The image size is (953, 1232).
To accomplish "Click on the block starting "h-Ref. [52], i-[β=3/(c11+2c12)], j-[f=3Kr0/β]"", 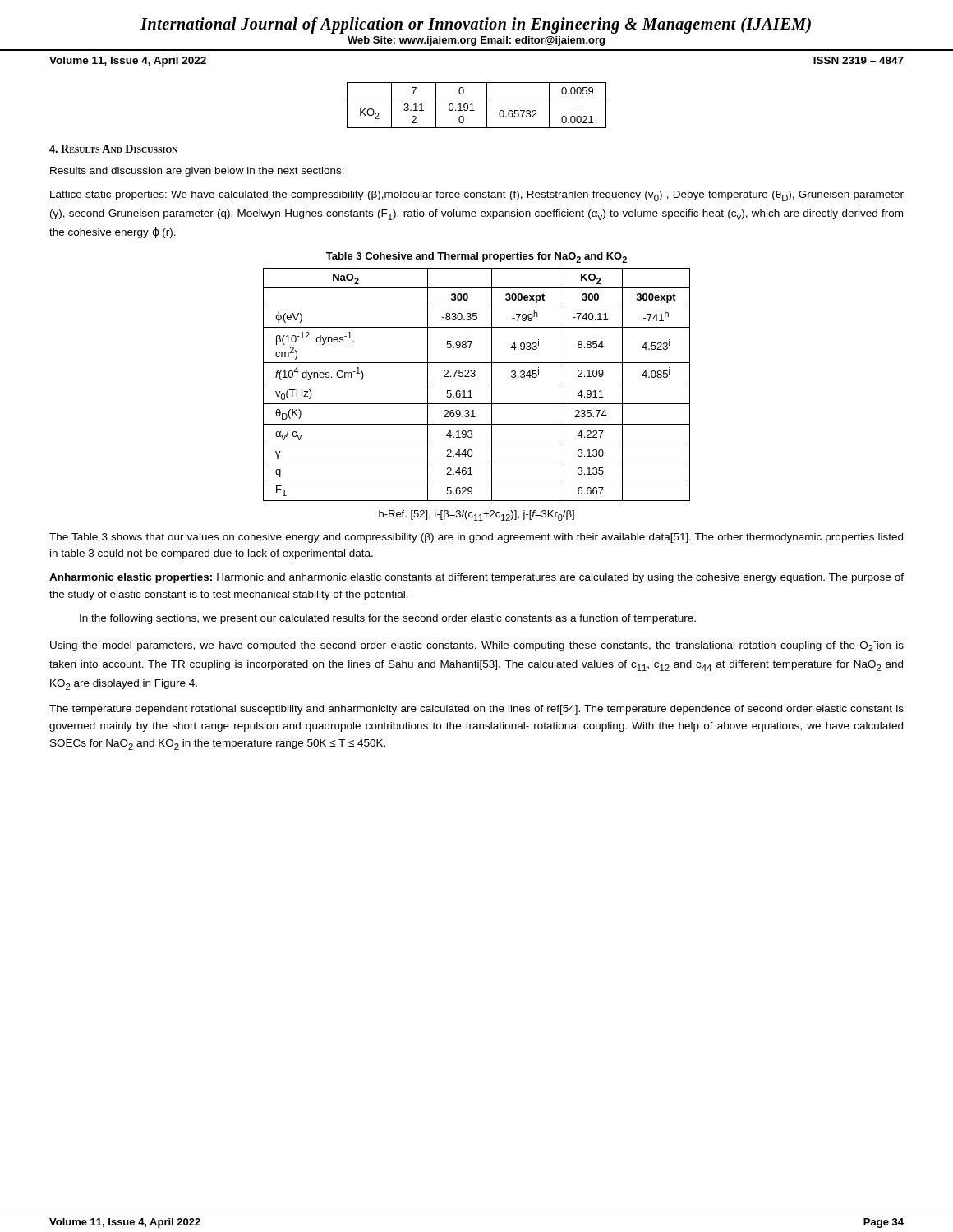I will click(x=476, y=515).
